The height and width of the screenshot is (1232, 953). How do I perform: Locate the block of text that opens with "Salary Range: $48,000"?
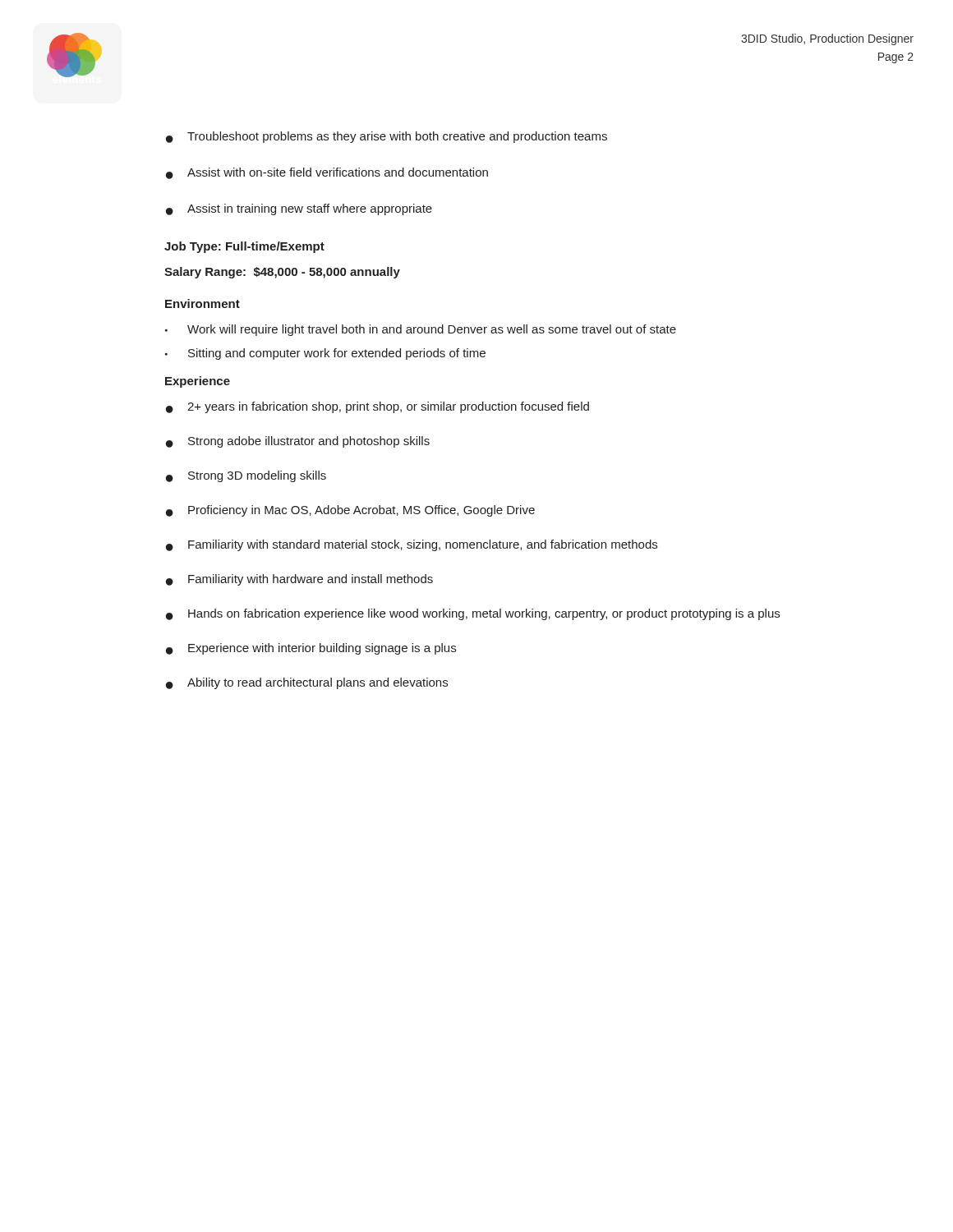282,271
